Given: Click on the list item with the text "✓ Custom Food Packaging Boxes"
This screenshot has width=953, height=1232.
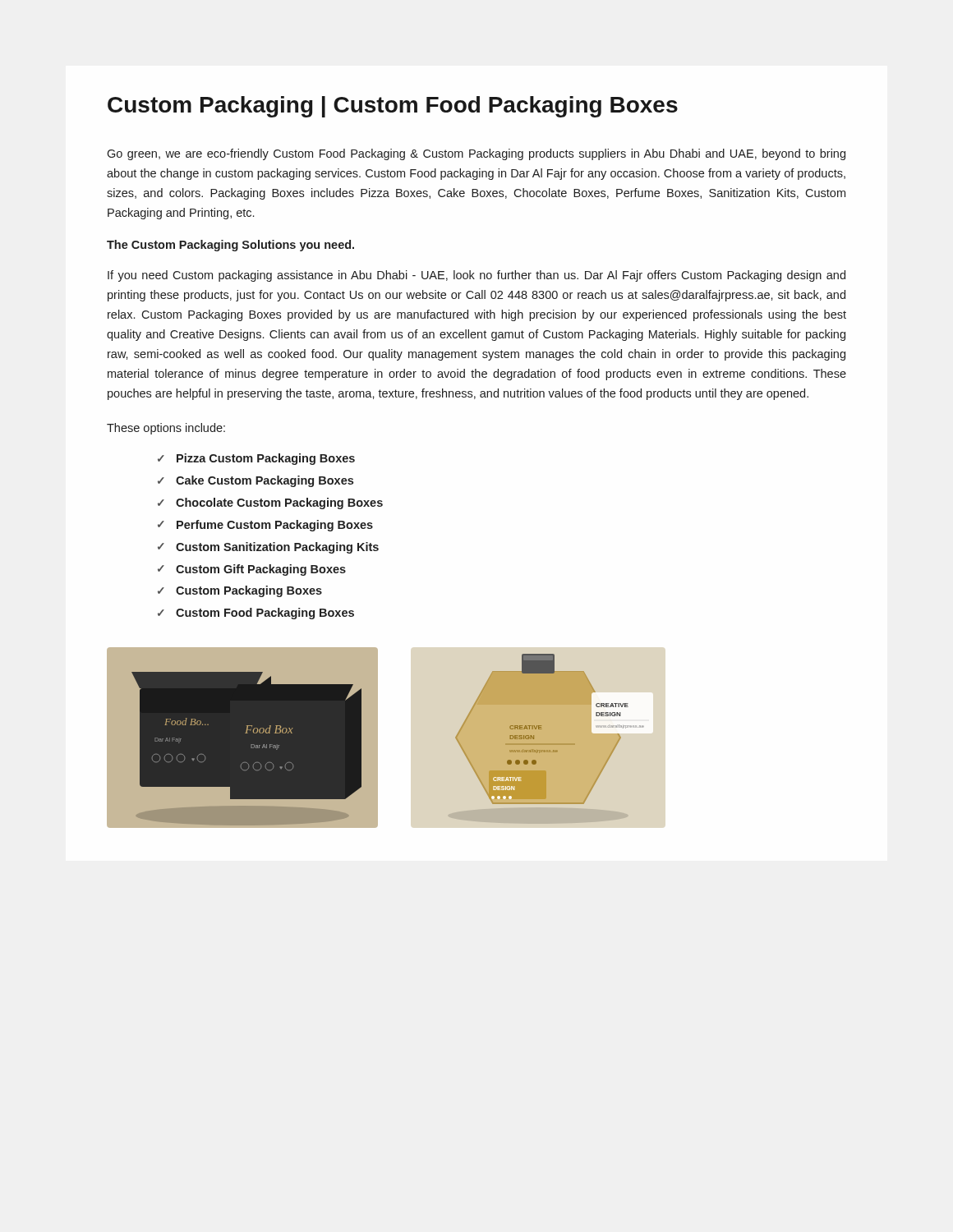Looking at the screenshot, I should 255,613.
